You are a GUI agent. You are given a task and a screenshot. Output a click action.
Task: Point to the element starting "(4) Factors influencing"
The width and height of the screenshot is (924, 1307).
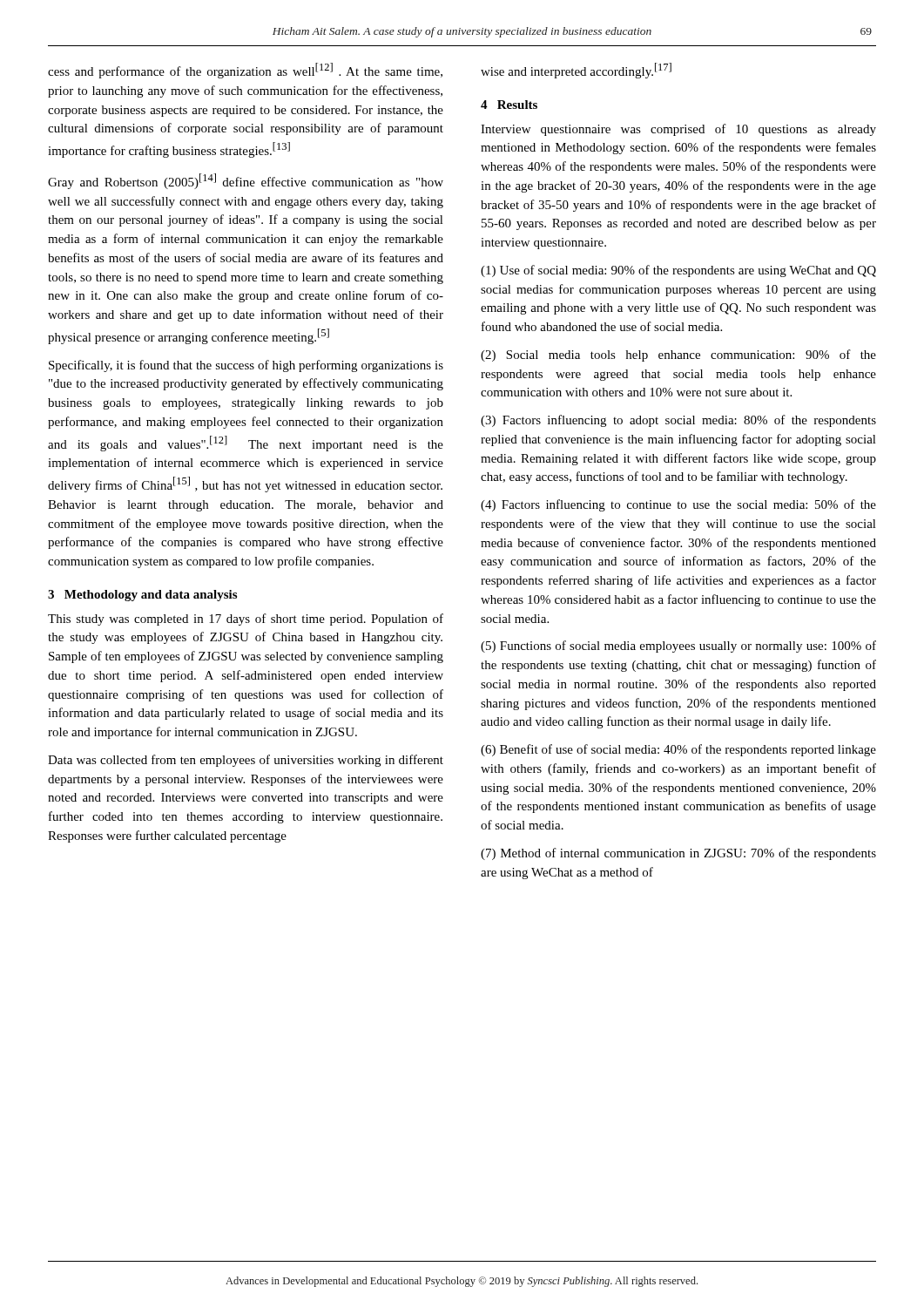tap(678, 562)
